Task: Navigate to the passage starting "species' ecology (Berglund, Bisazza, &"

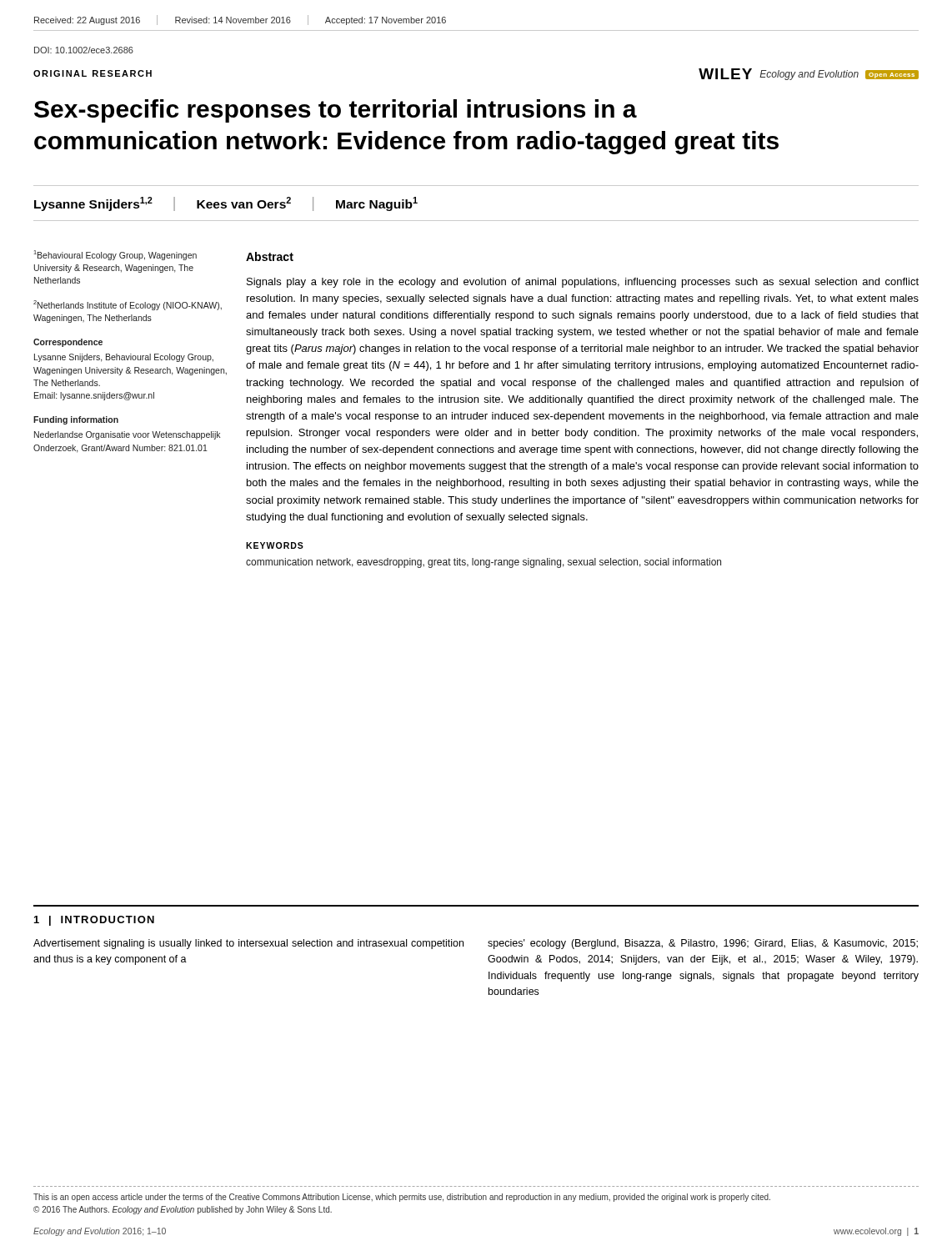Action: 703,967
